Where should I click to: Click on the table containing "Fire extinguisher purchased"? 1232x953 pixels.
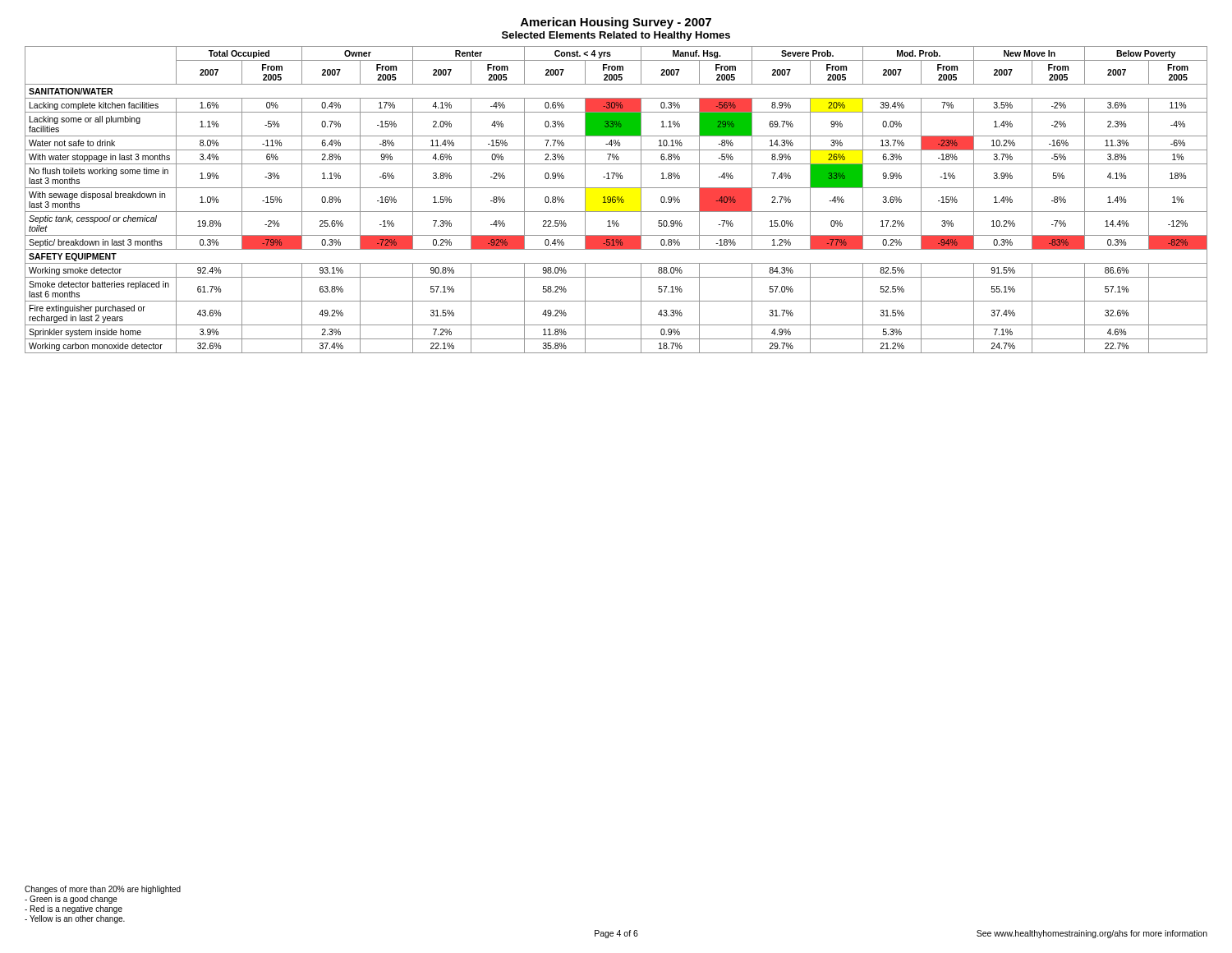point(616,200)
